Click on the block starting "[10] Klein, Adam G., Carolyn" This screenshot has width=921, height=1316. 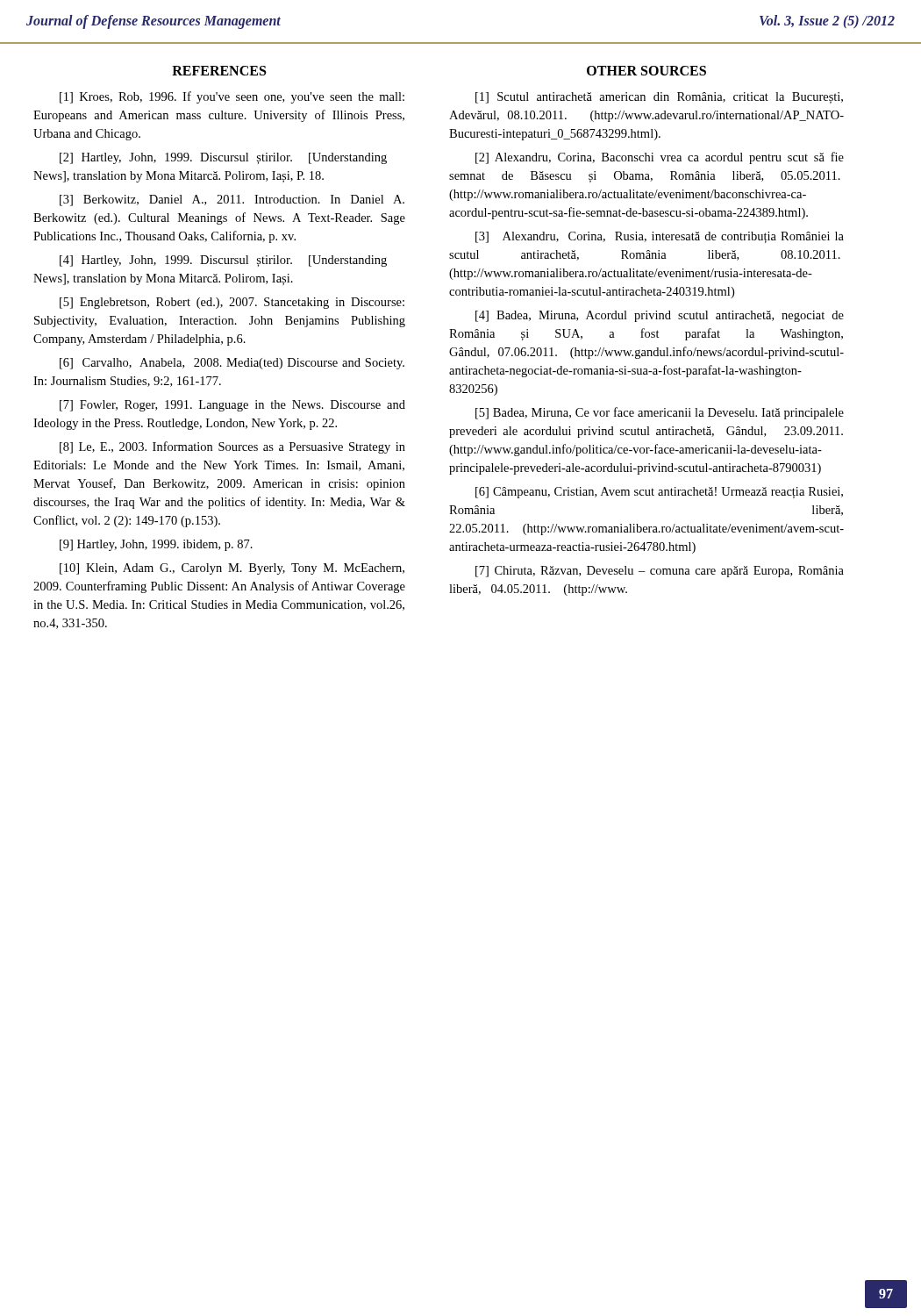coord(219,596)
